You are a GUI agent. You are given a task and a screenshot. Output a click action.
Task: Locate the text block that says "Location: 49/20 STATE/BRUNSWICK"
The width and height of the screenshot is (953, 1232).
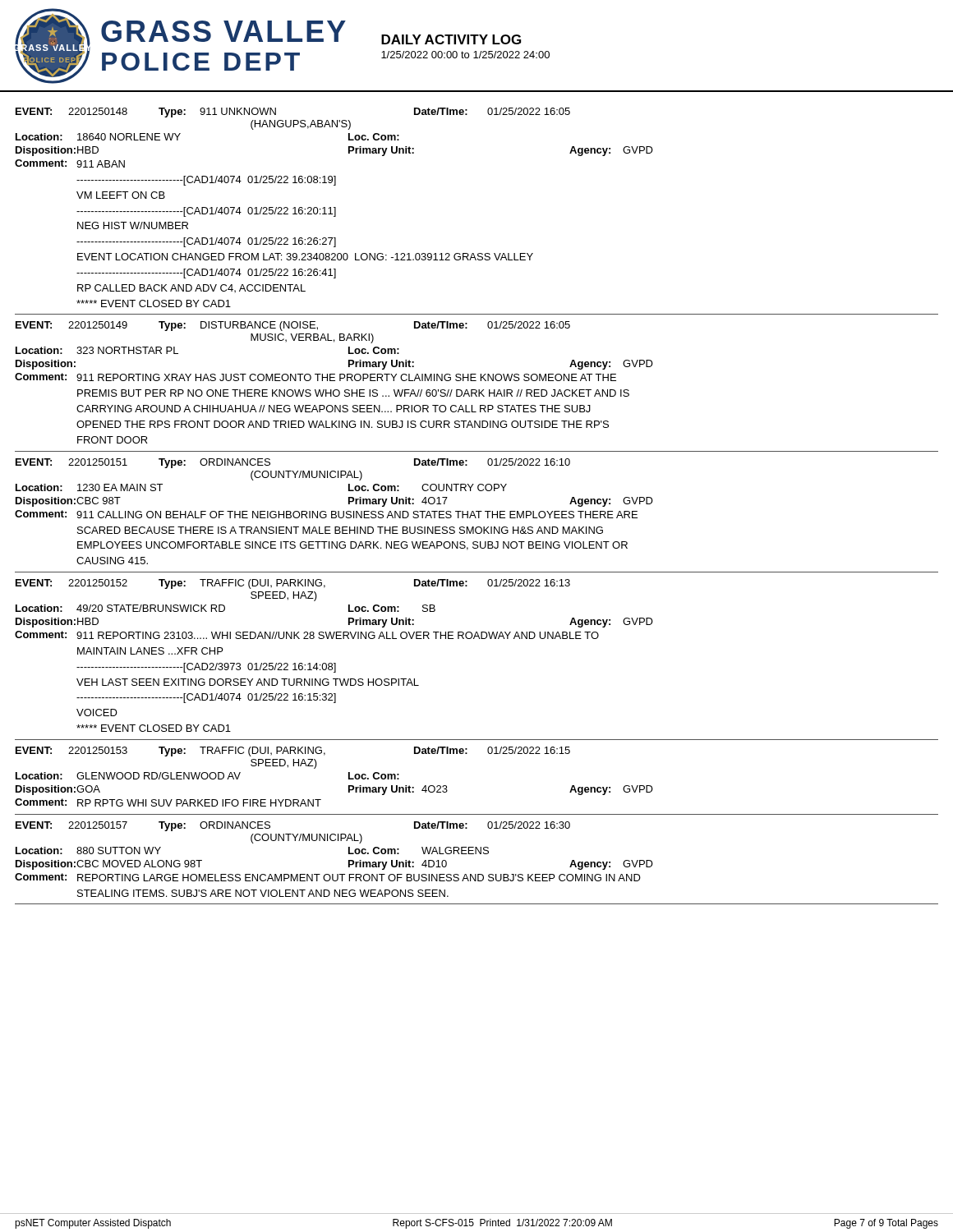(226, 608)
